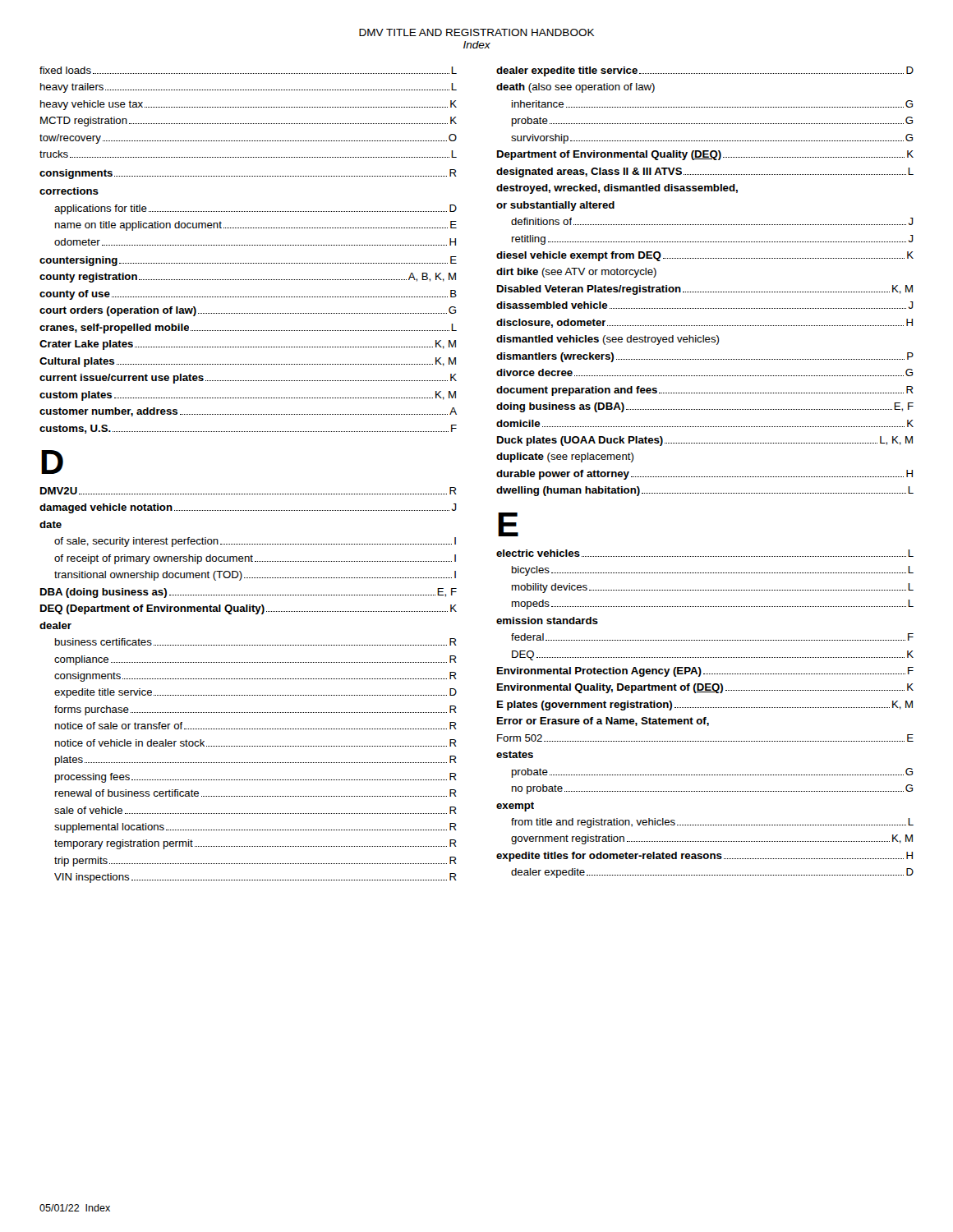The image size is (953, 1232).
Task: Find "divorce decreeG" on this page
Action: pyautogui.click(x=705, y=373)
